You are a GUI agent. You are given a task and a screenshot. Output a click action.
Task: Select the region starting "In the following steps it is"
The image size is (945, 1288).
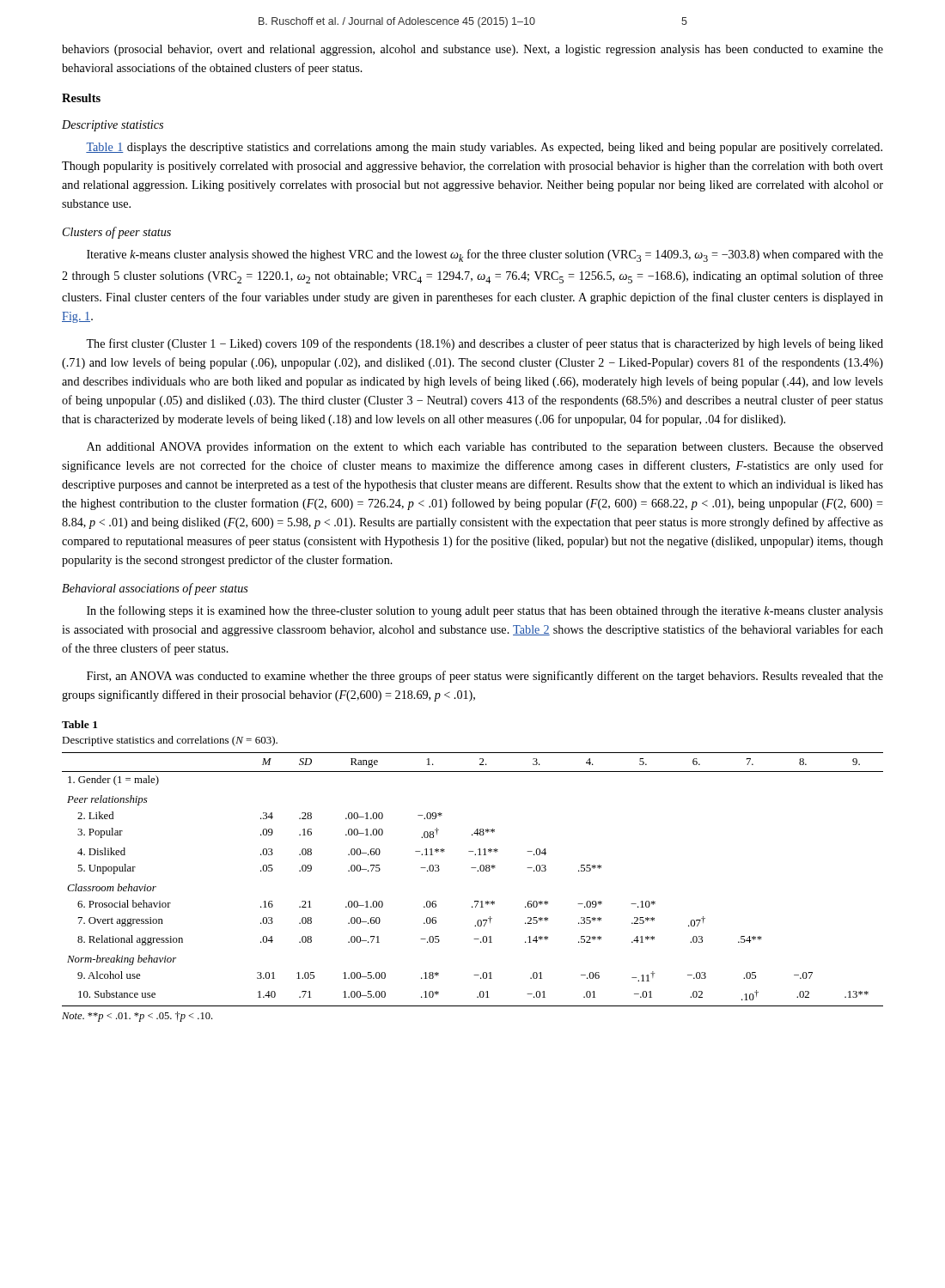click(472, 630)
